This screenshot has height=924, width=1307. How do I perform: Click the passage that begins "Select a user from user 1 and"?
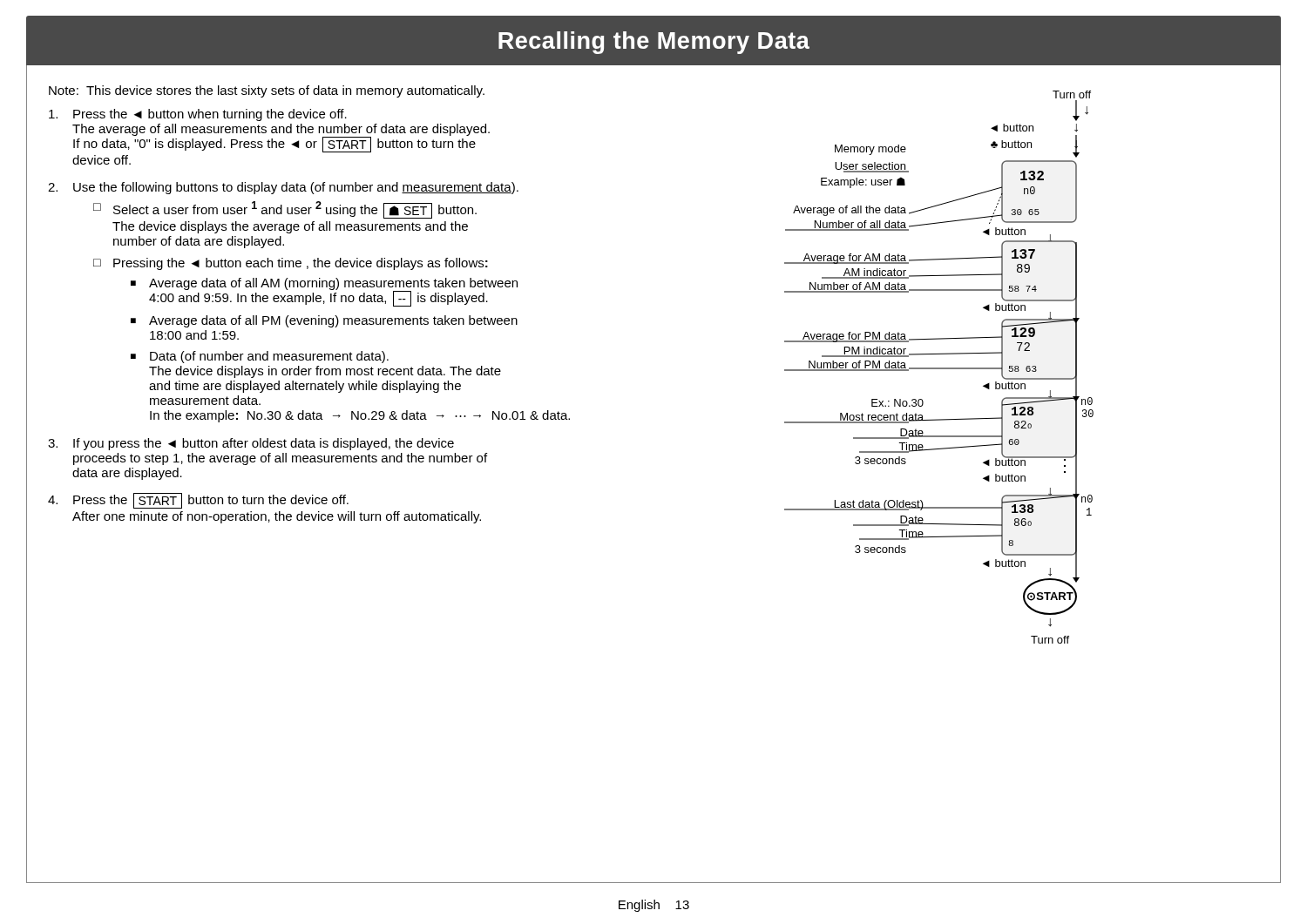coord(295,224)
